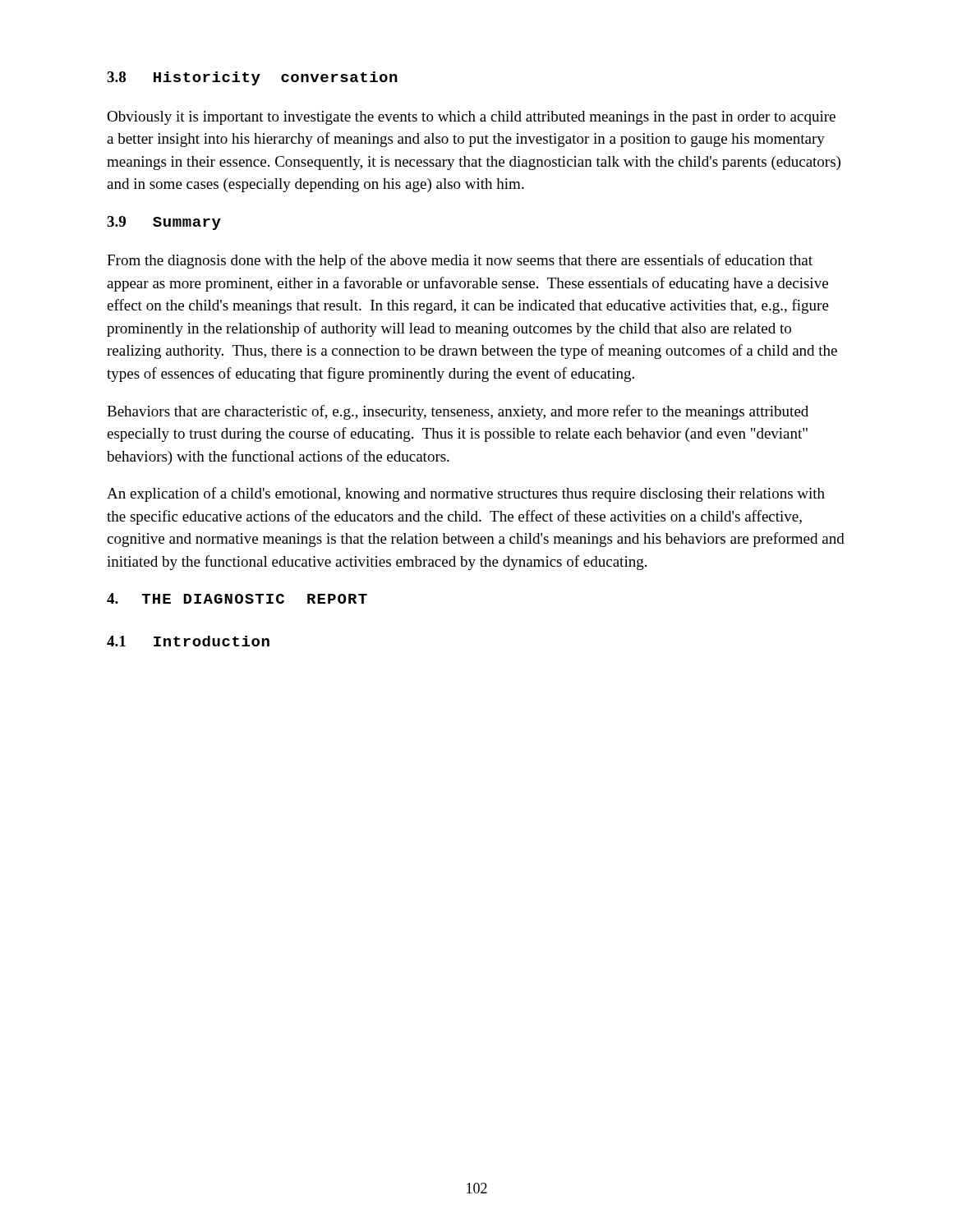Click the passage that begins "Obviously it is important to investigate"
The width and height of the screenshot is (953, 1232).
coord(476,150)
